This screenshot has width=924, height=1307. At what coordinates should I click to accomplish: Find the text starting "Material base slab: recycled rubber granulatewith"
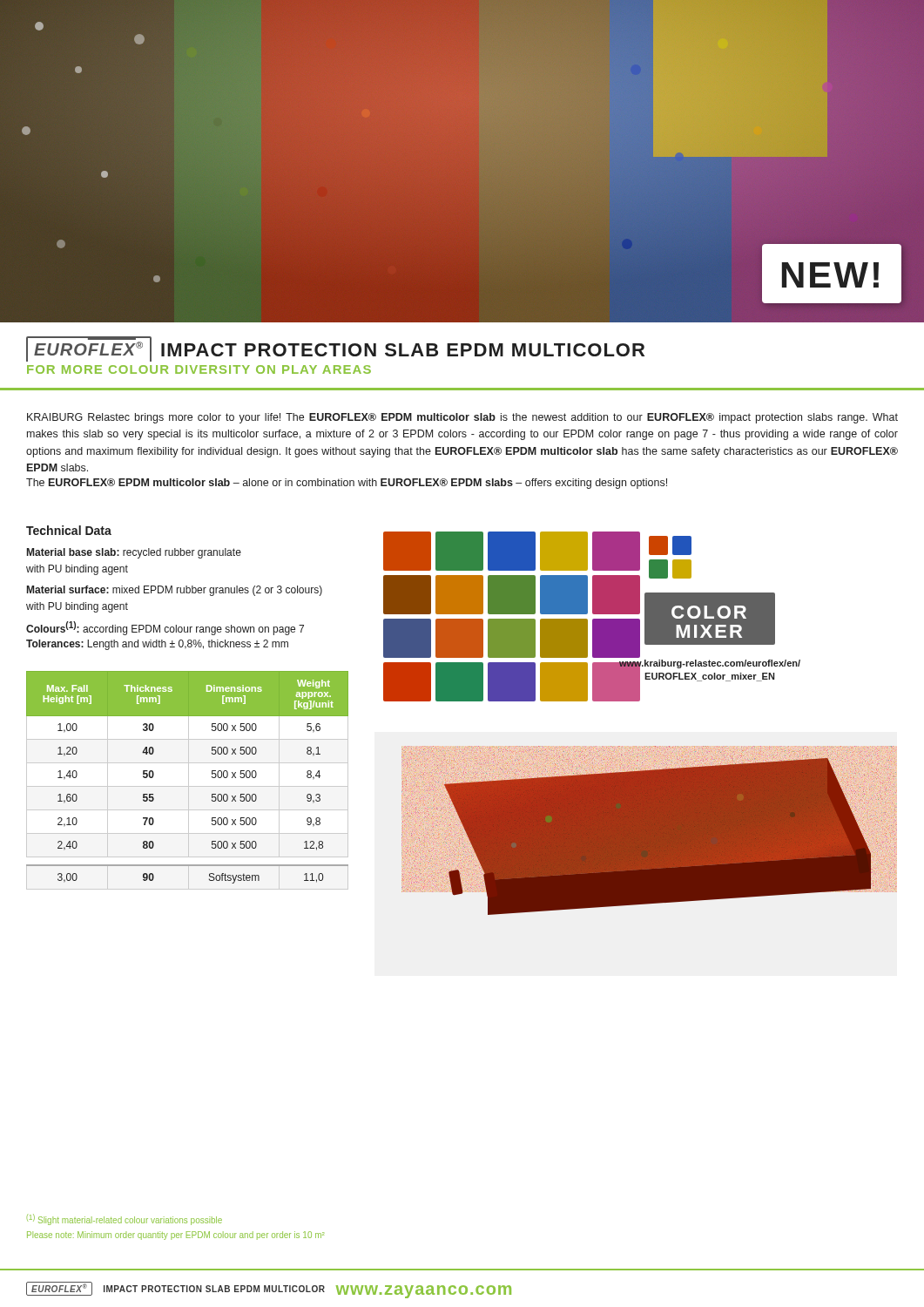(134, 561)
